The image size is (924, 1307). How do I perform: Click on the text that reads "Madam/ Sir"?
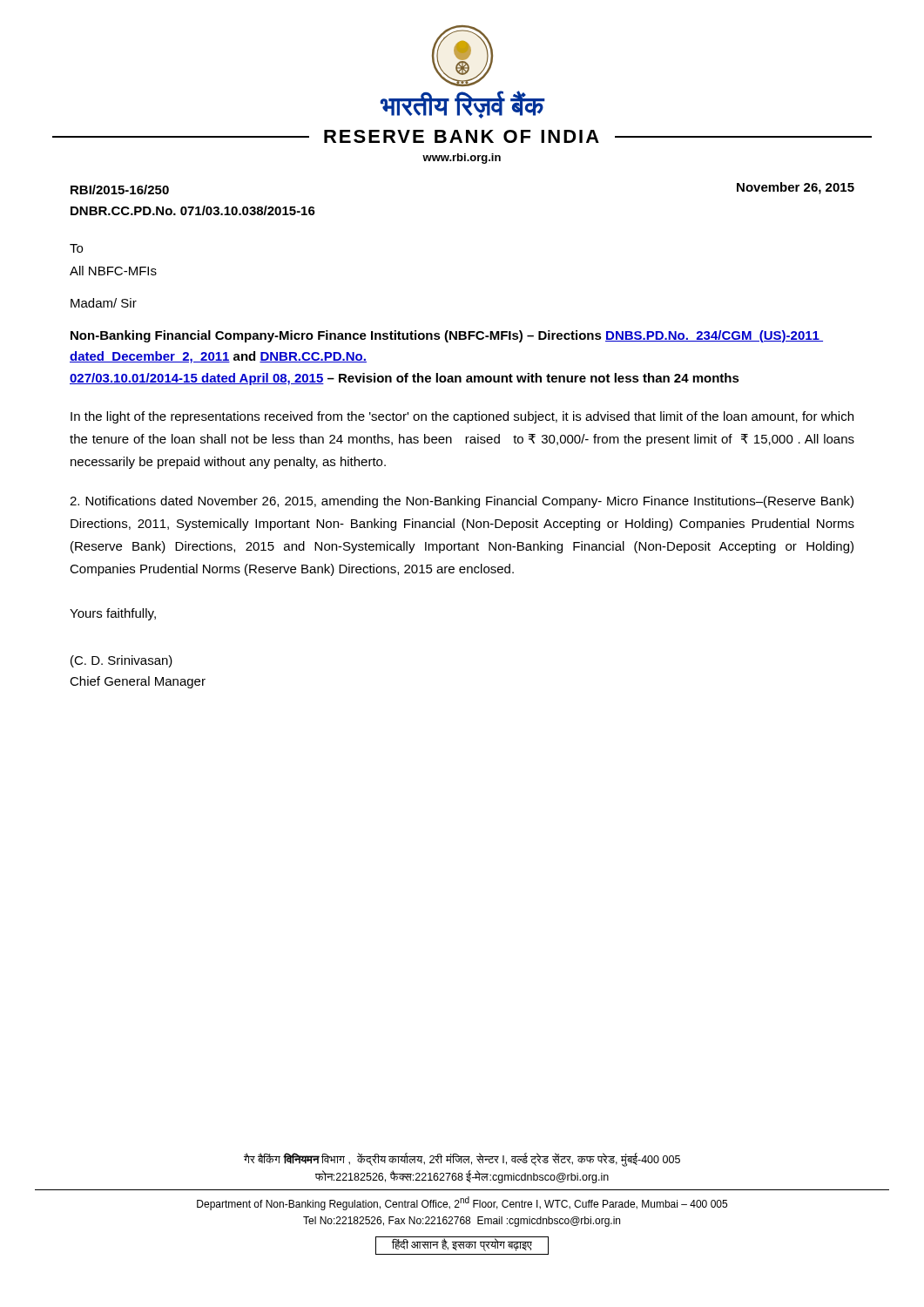(x=103, y=303)
